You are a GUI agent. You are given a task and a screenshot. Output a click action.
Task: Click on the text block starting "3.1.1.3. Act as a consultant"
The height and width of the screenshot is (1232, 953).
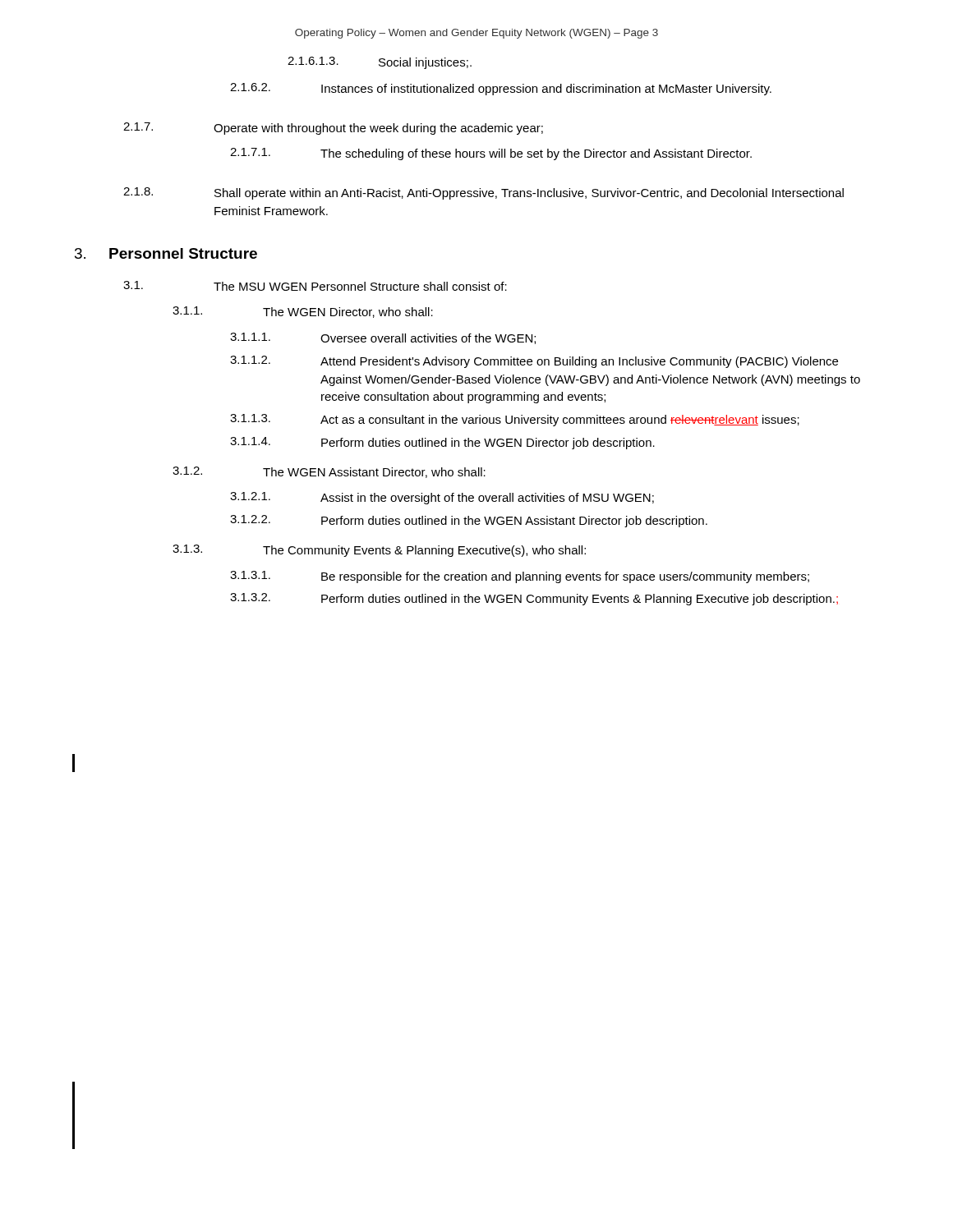pos(555,420)
